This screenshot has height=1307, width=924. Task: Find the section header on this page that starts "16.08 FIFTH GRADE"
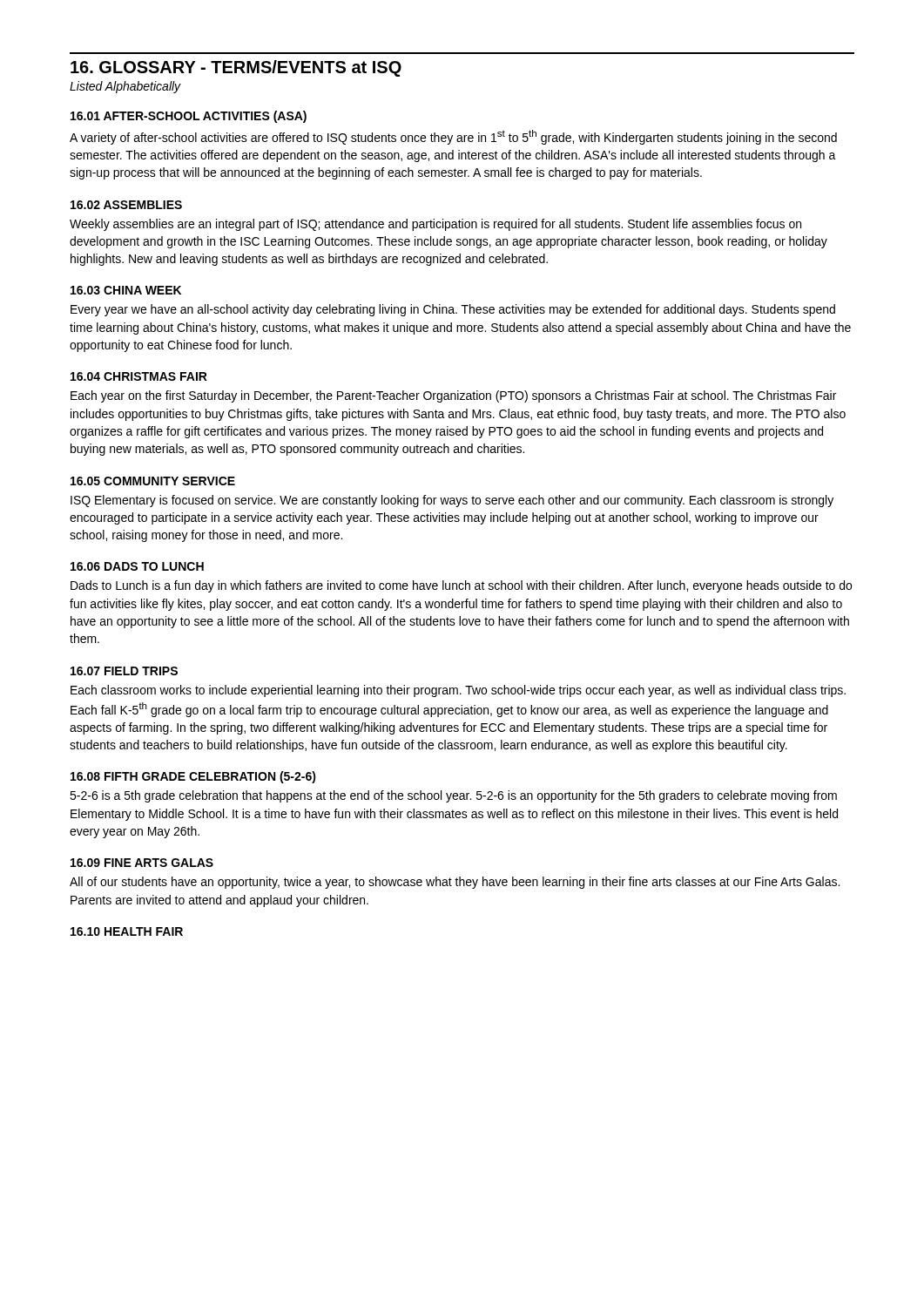tap(193, 777)
